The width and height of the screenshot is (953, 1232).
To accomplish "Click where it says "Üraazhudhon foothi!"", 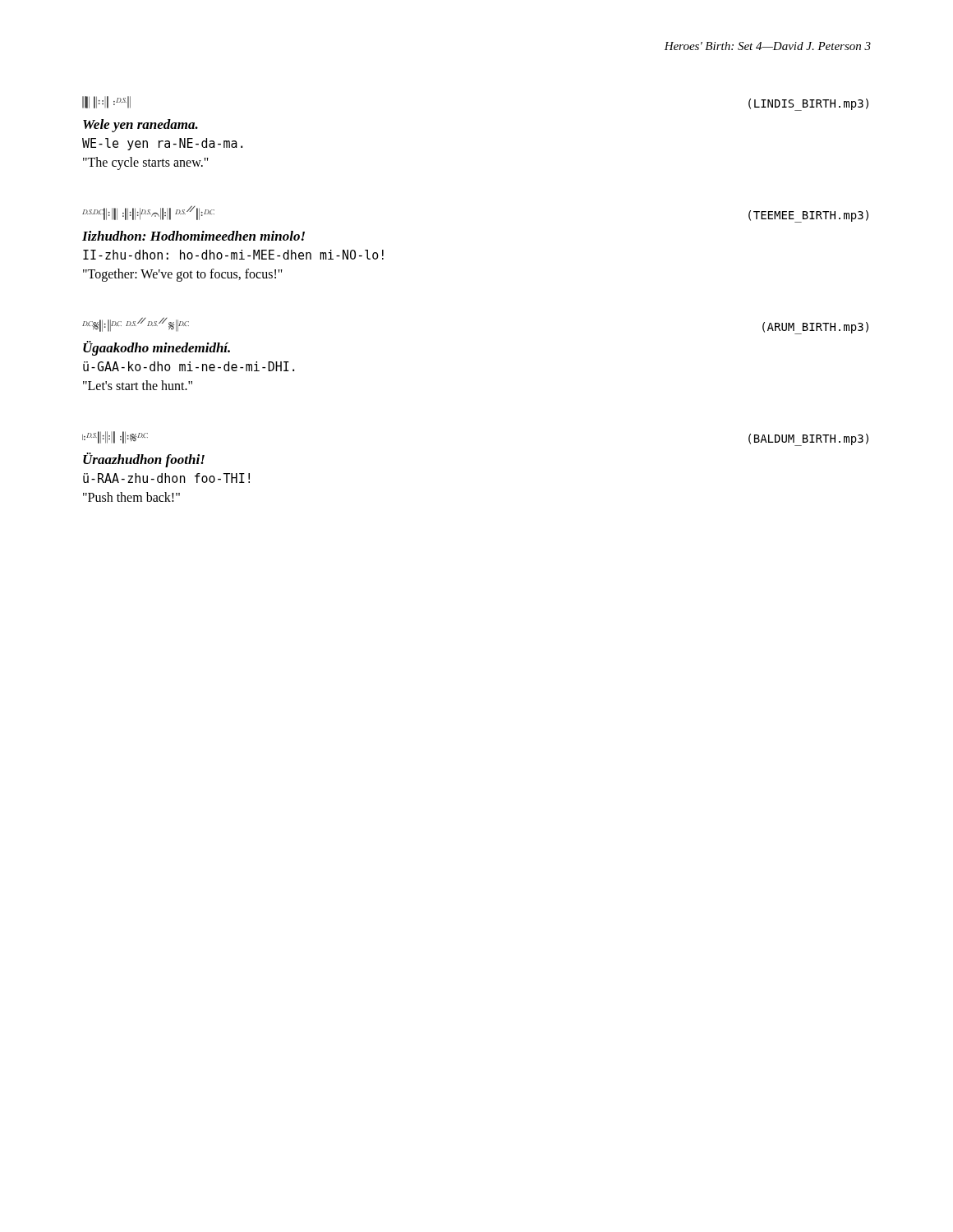I will 144,460.
